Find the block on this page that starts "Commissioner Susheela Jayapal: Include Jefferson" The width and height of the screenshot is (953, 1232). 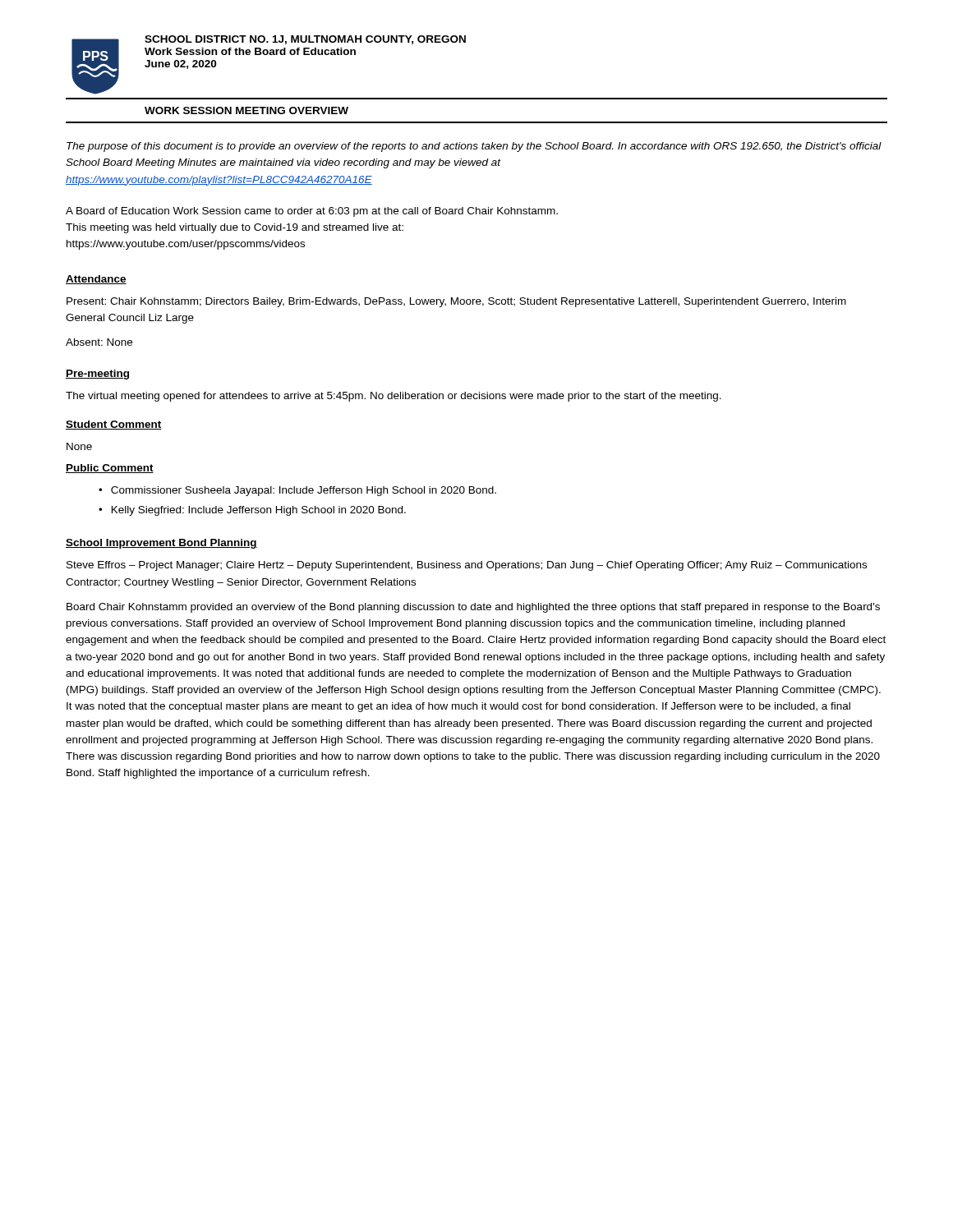coord(304,490)
